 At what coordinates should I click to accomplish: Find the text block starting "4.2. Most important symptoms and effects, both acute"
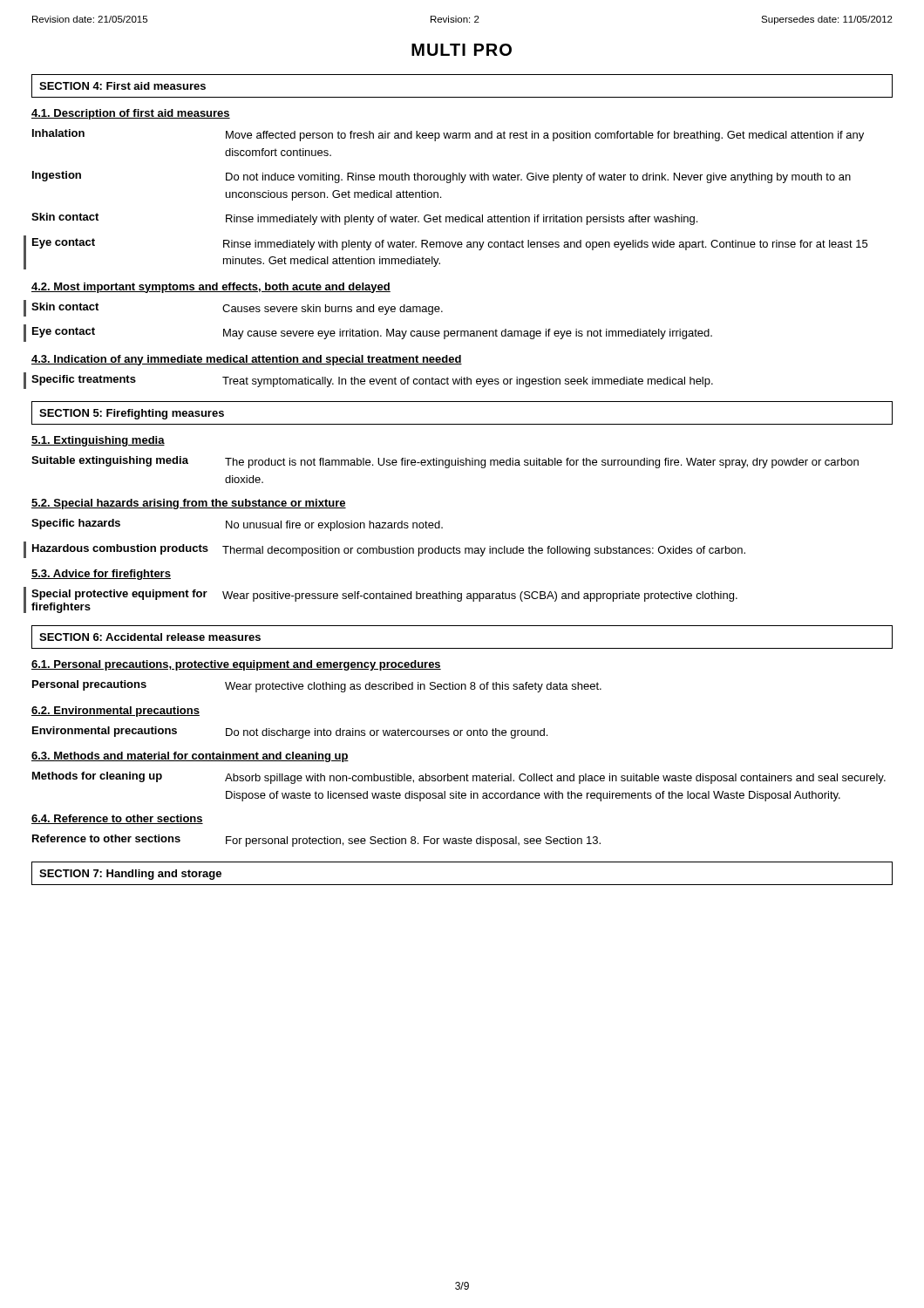pos(211,286)
